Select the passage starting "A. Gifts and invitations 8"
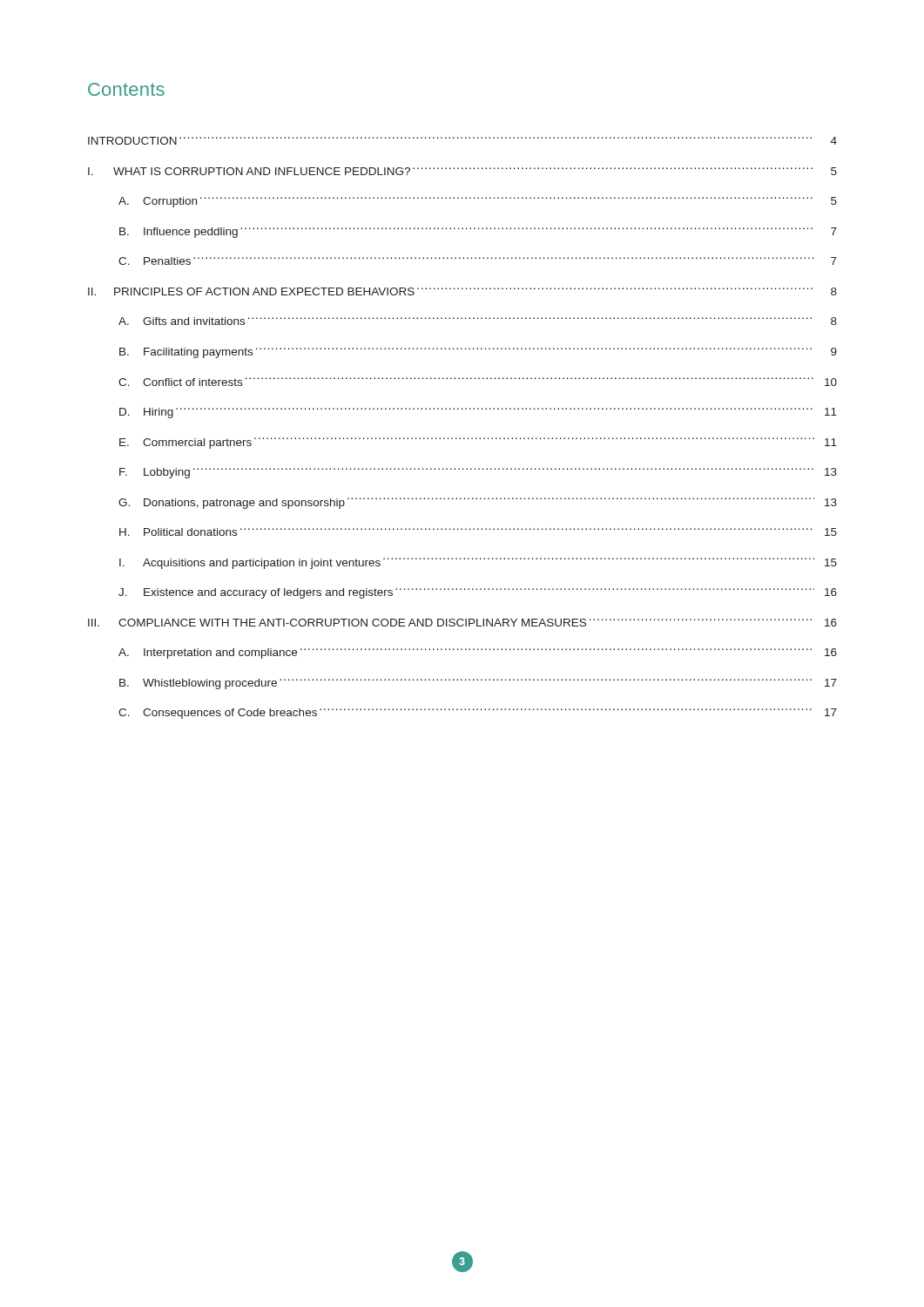Screen dimensions: 1307x924 pos(478,319)
